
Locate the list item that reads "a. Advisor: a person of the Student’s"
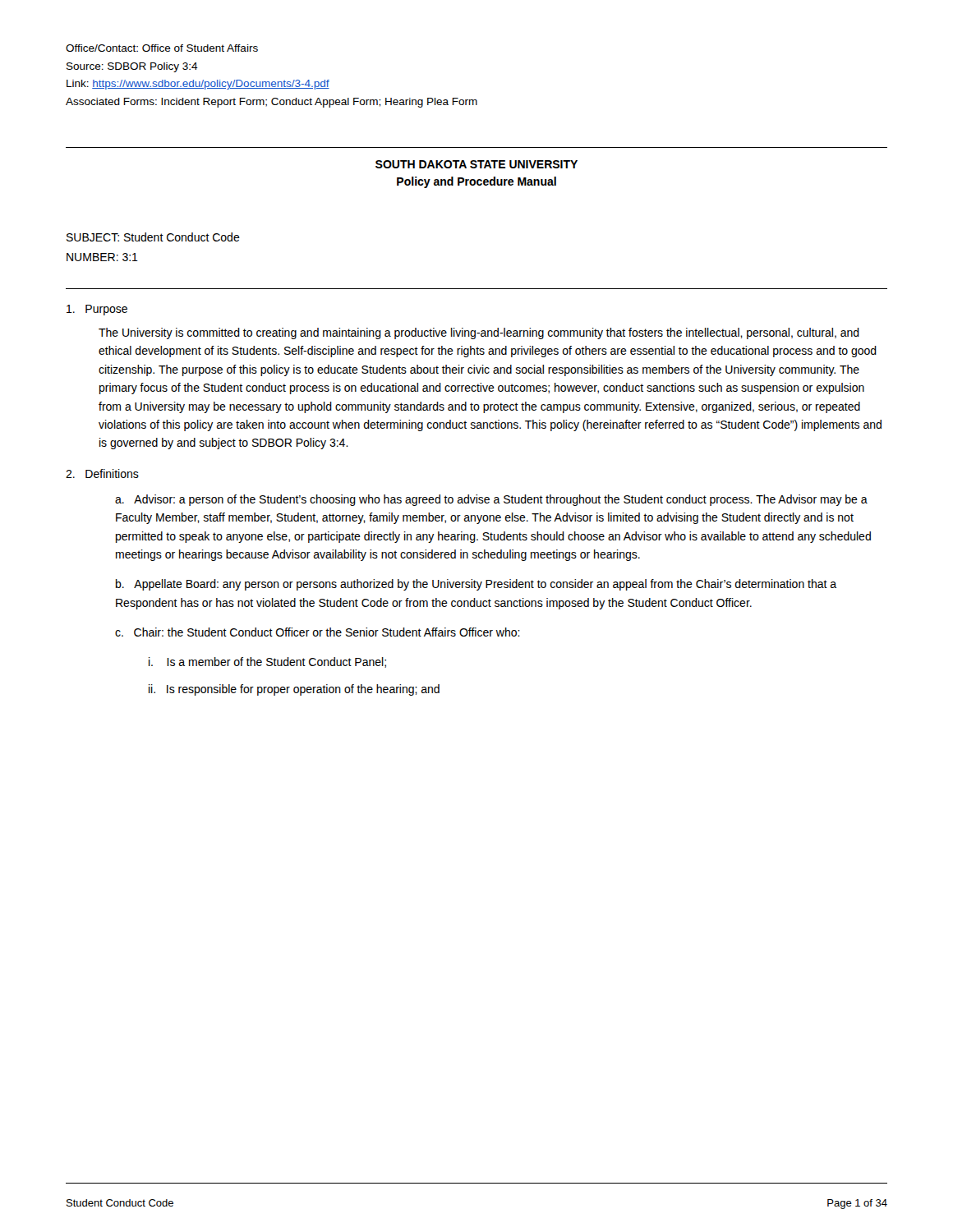pos(493,527)
